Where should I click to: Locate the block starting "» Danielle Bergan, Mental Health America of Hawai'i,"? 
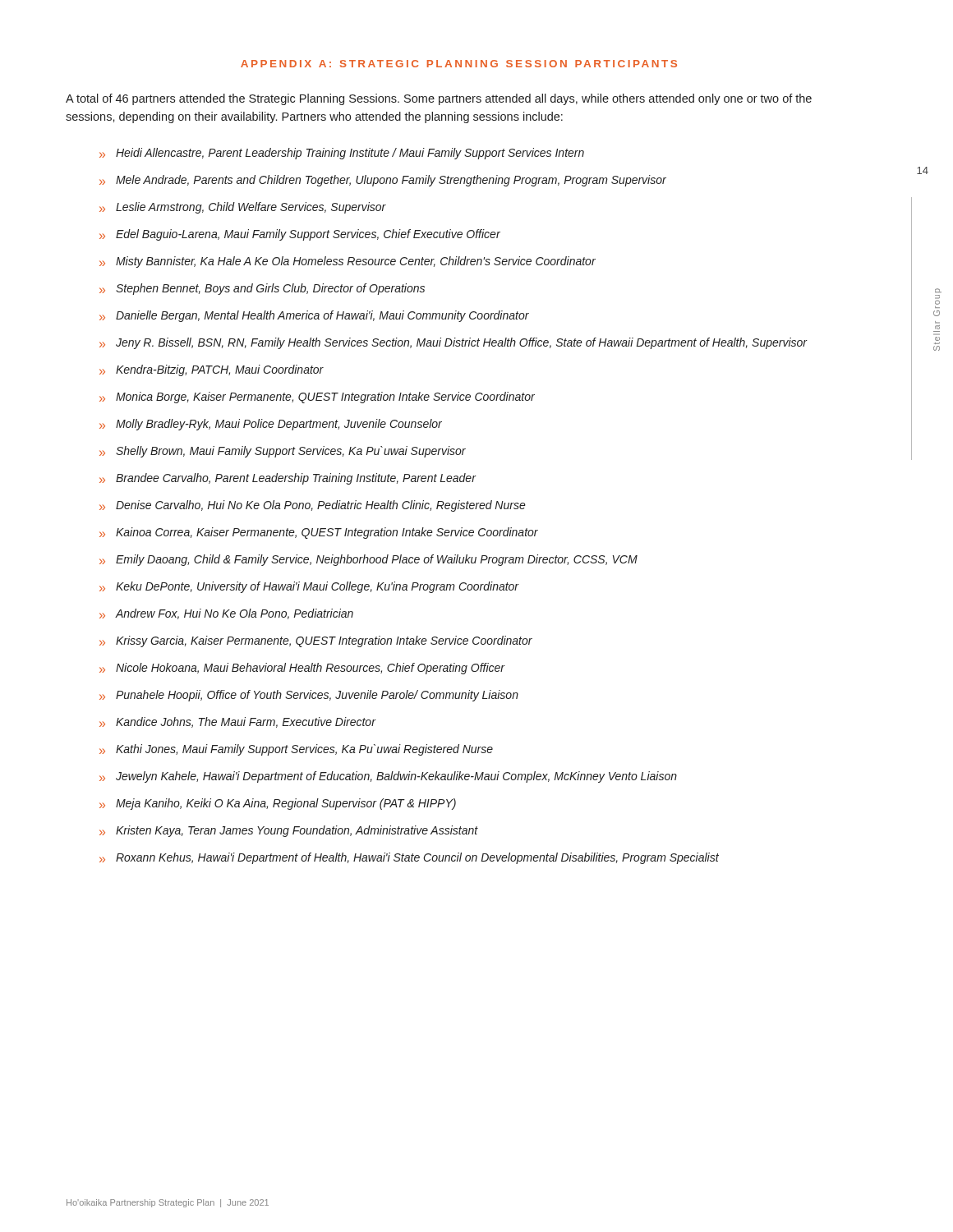point(314,317)
